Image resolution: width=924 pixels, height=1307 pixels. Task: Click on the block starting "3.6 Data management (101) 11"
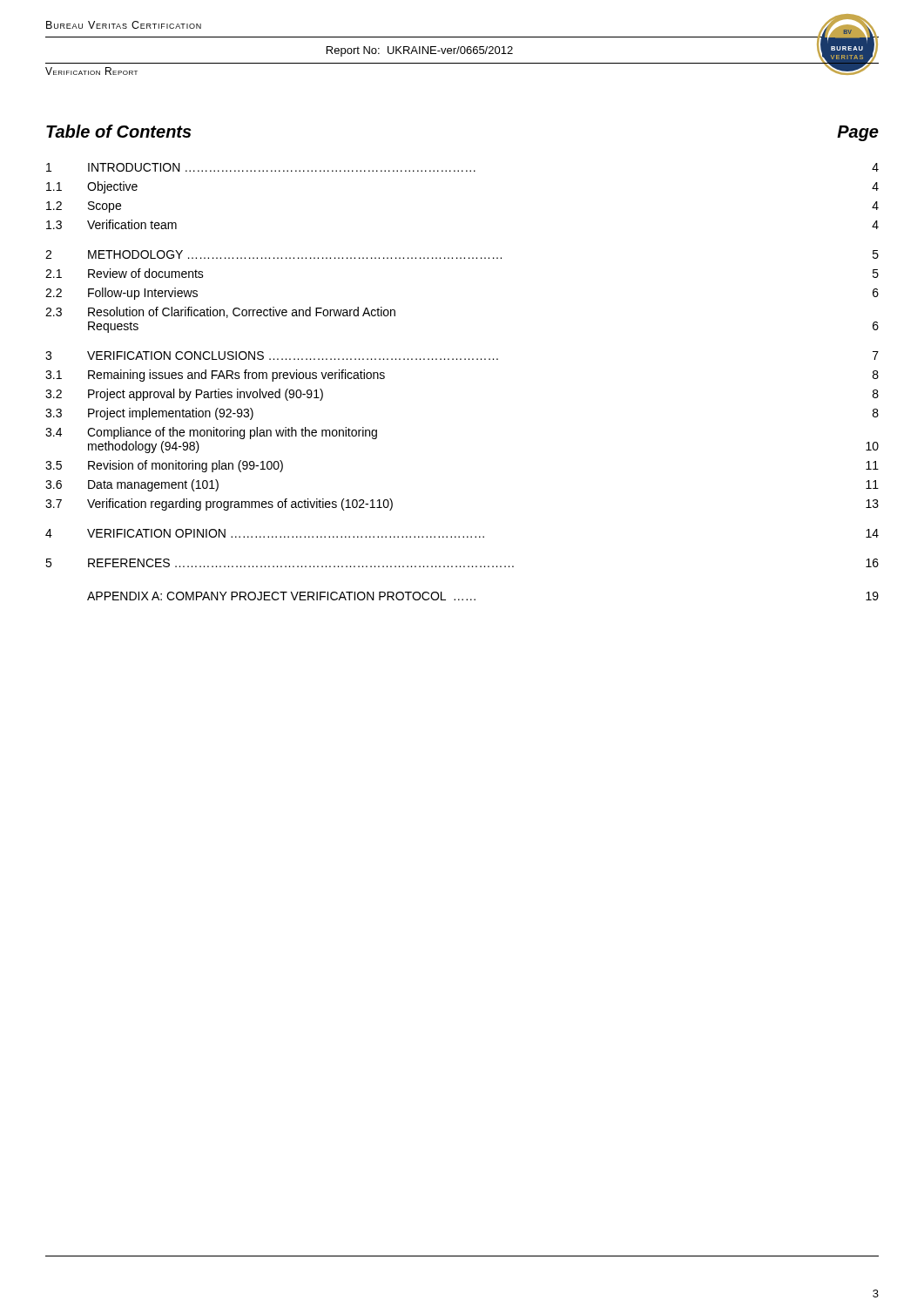[x=157, y=485]
